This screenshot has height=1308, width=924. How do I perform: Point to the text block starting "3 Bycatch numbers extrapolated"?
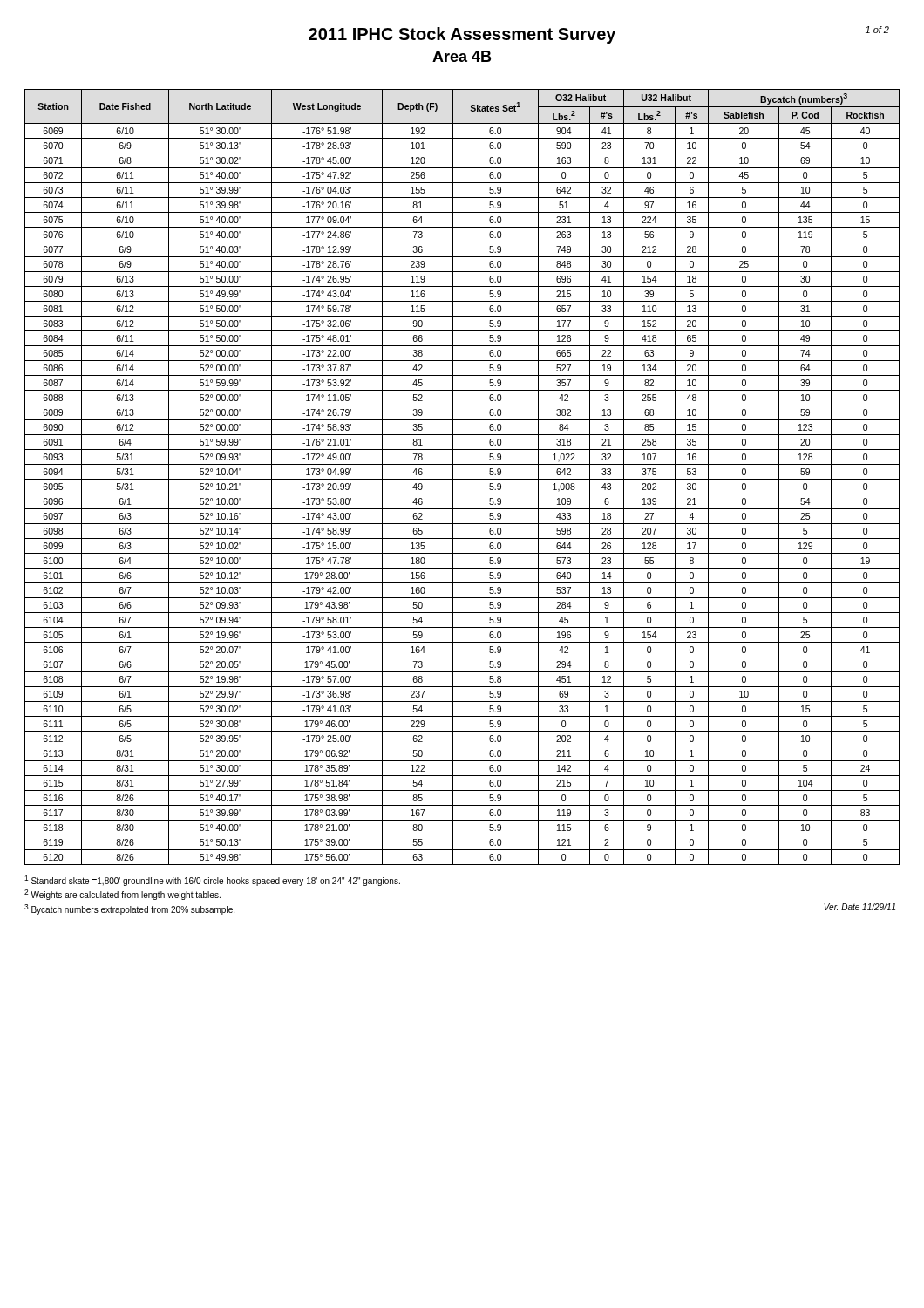(124, 909)
